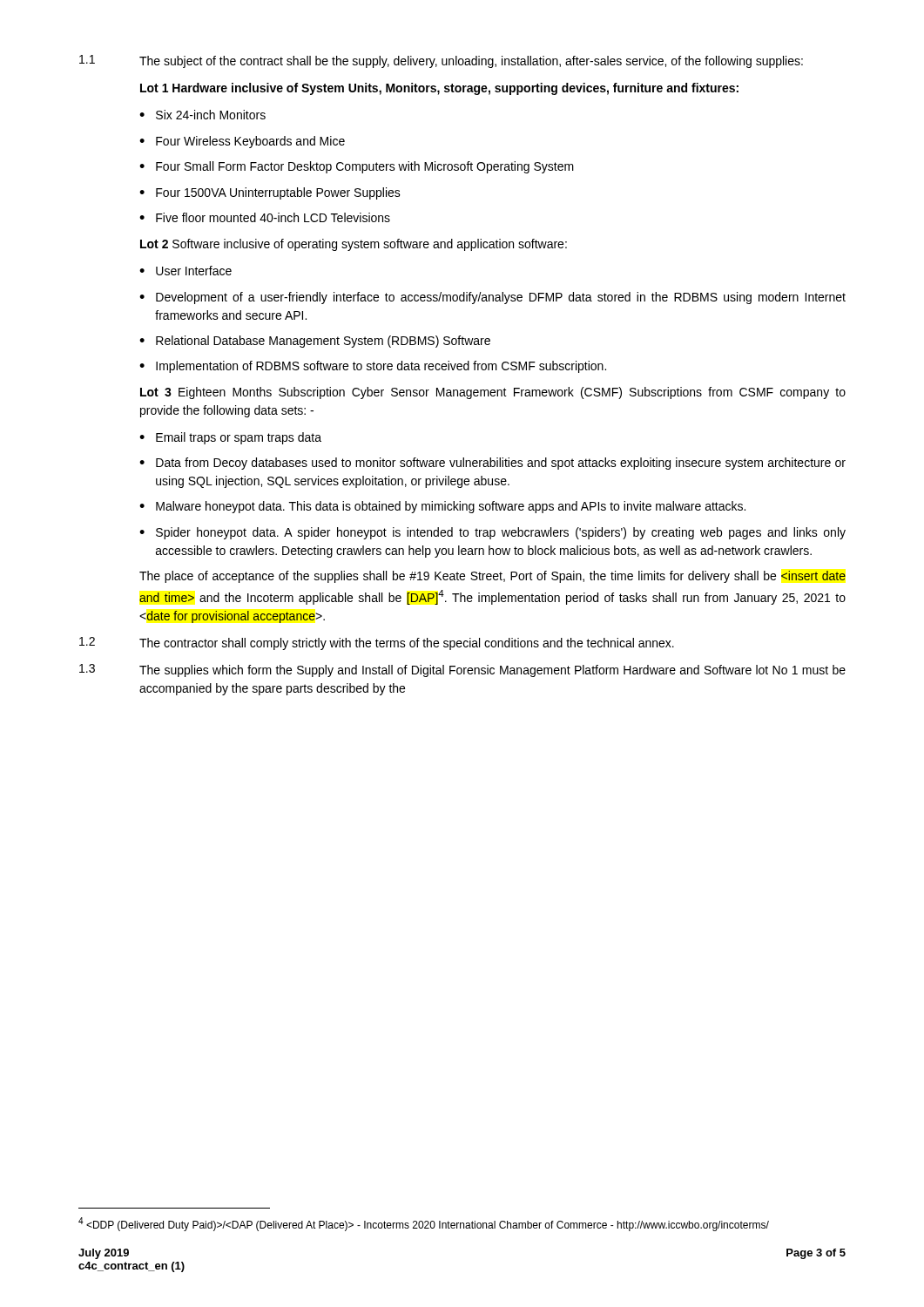Click on the list item containing "• Development of"
This screenshot has height=1307, width=924.
492,306
